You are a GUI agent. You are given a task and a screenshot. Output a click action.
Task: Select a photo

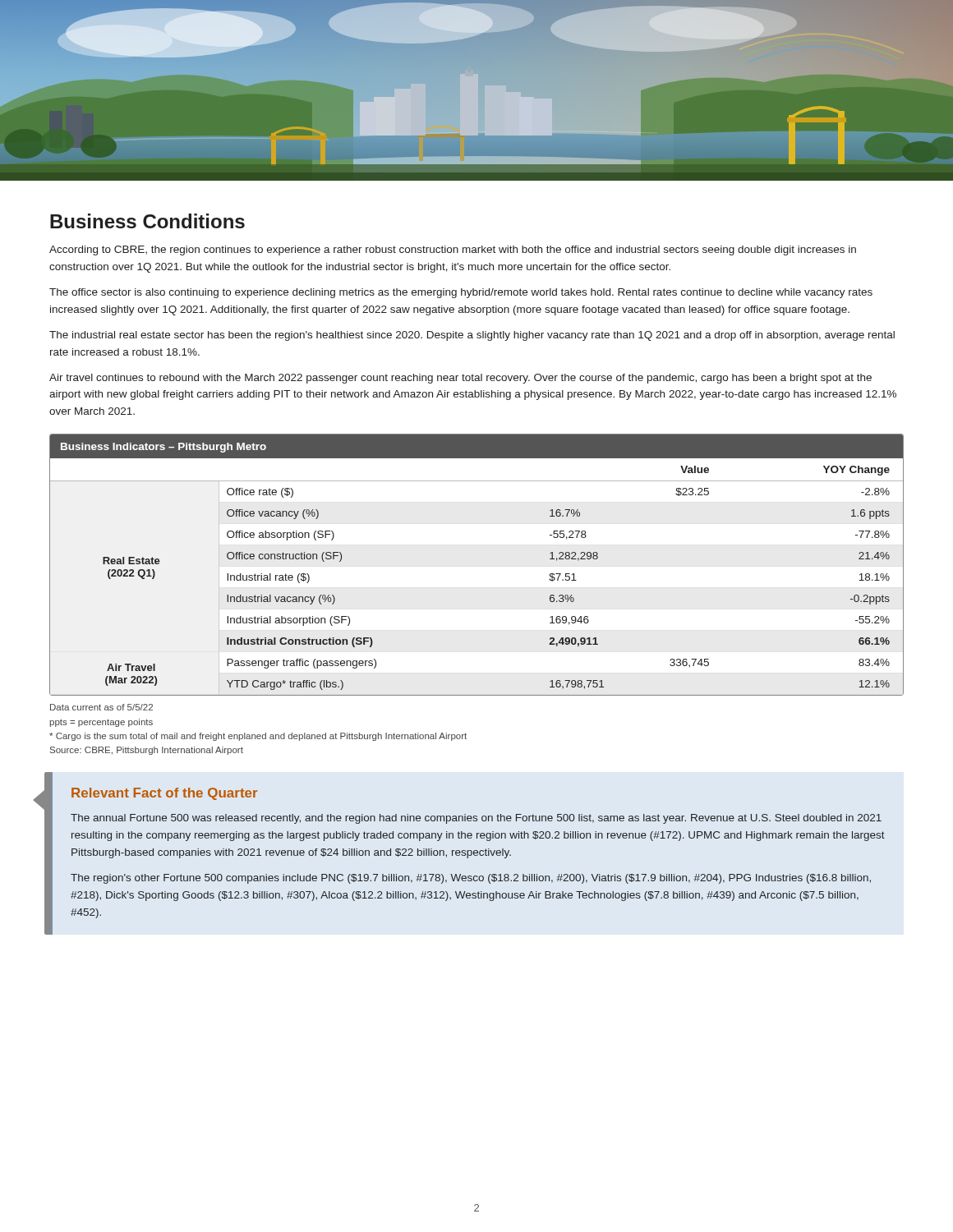click(476, 90)
